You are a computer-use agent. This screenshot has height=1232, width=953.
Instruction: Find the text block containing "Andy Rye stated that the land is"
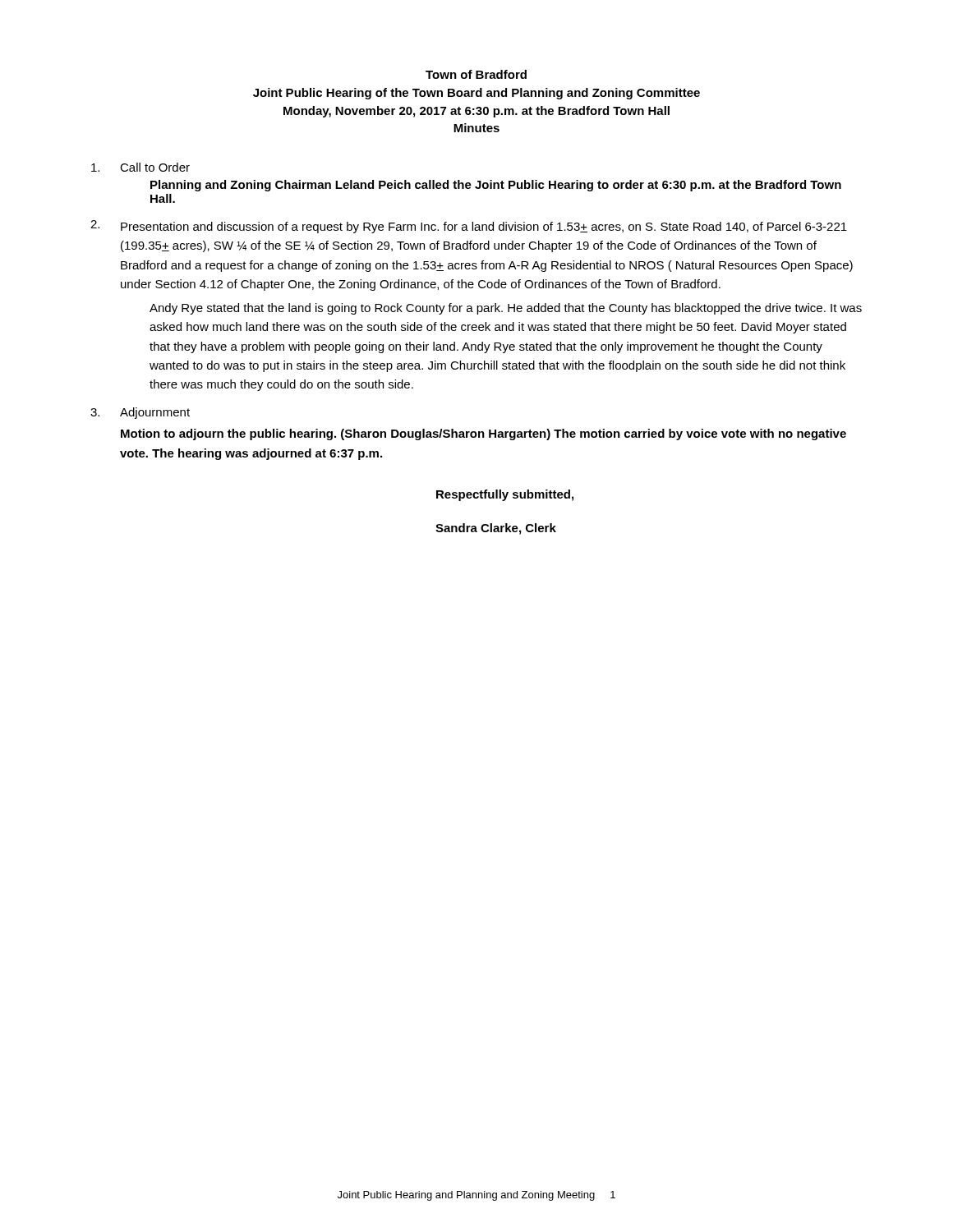pos(506,346)
